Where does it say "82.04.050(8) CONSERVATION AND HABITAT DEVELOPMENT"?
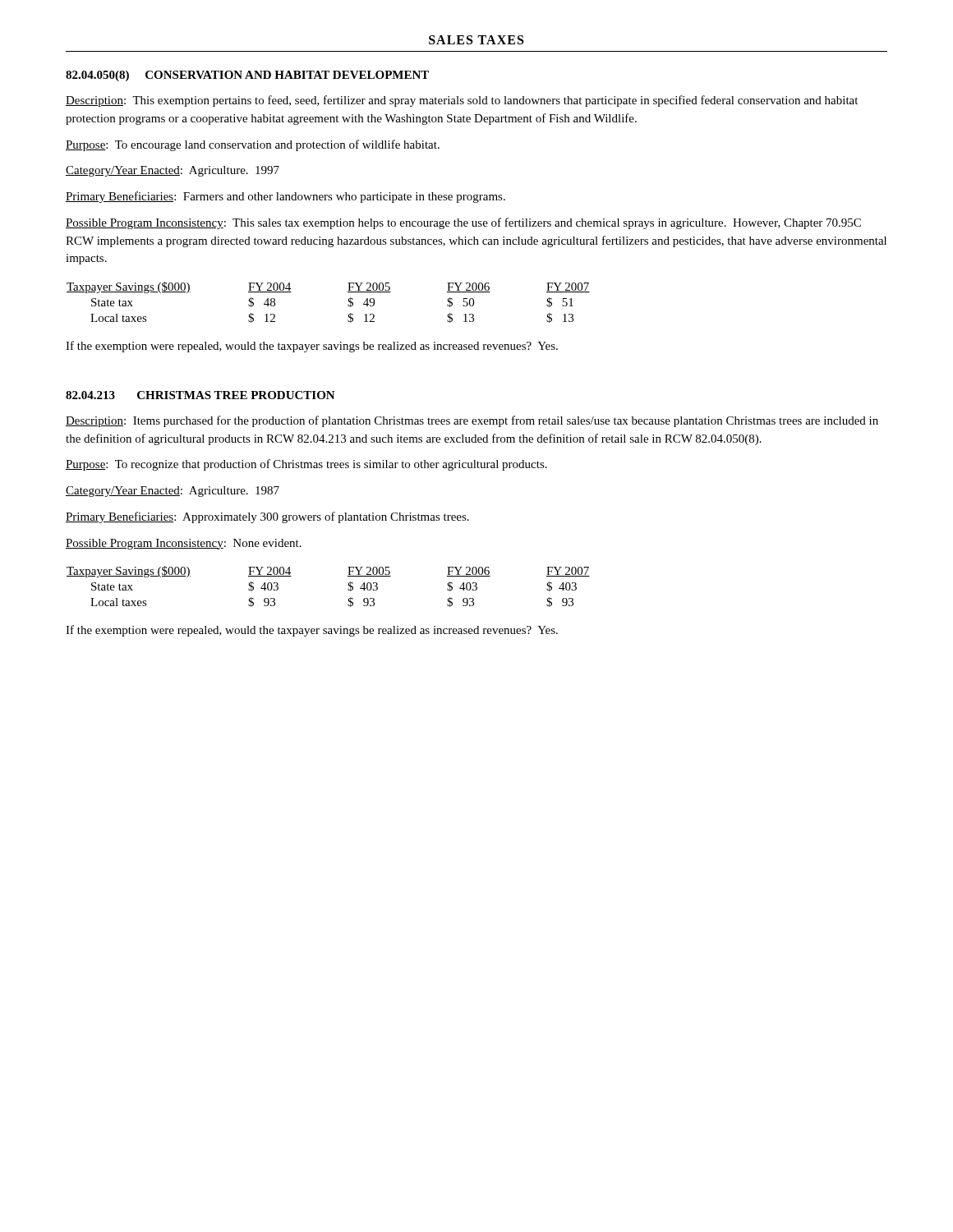 coord(247,75)
